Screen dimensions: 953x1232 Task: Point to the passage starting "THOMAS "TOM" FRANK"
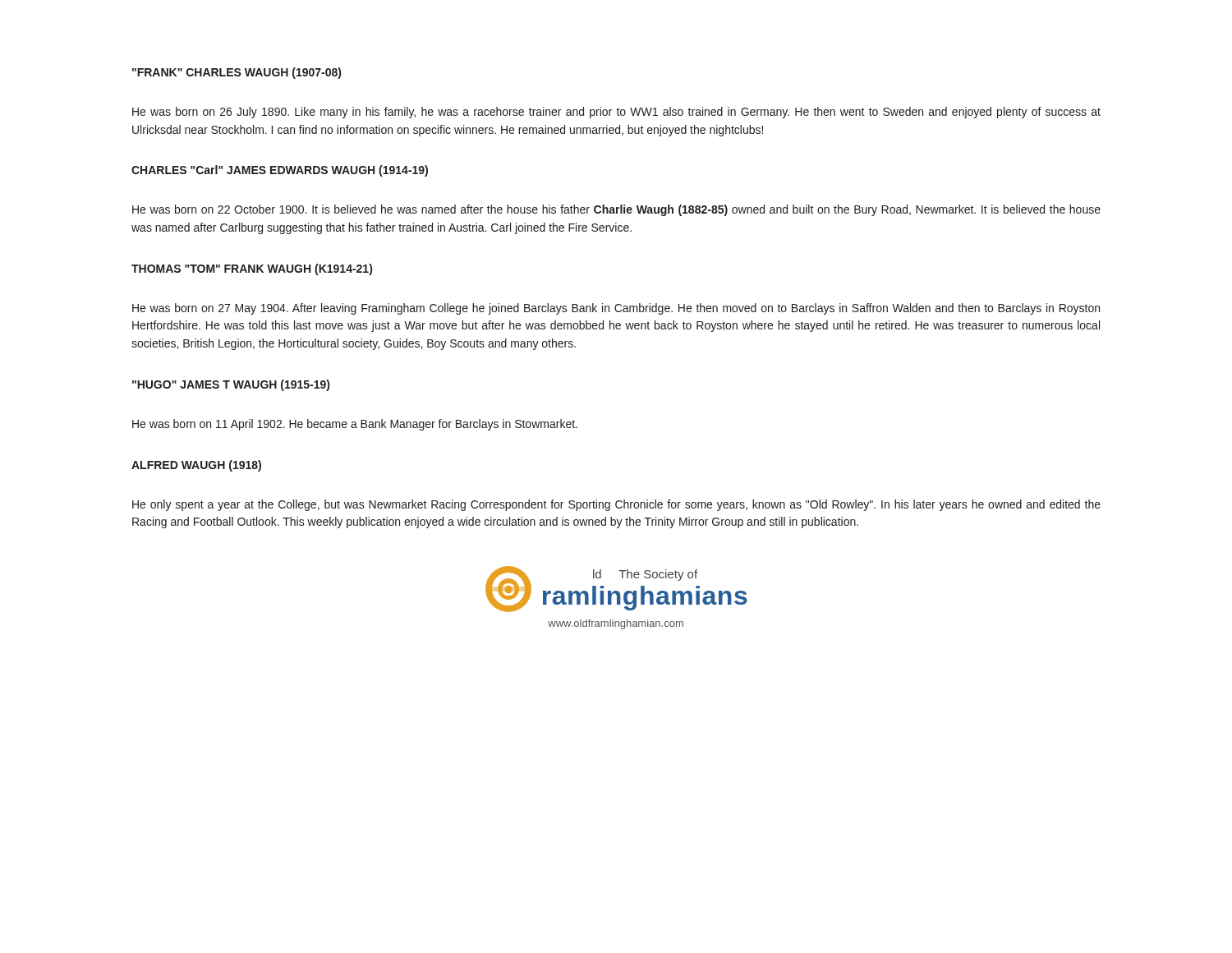[252, 269]
